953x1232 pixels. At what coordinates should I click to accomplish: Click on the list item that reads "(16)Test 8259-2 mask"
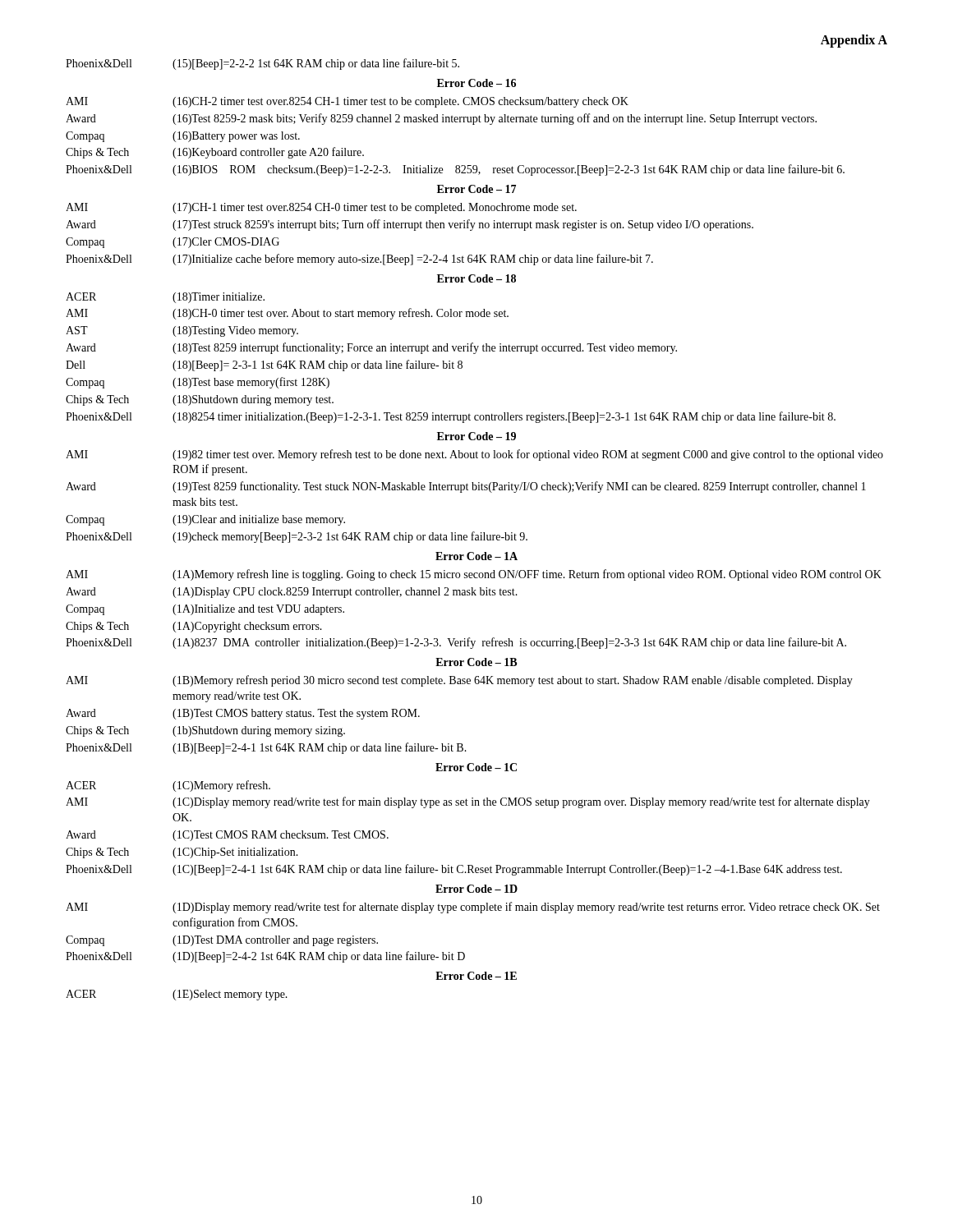click(x=495, y=118)
